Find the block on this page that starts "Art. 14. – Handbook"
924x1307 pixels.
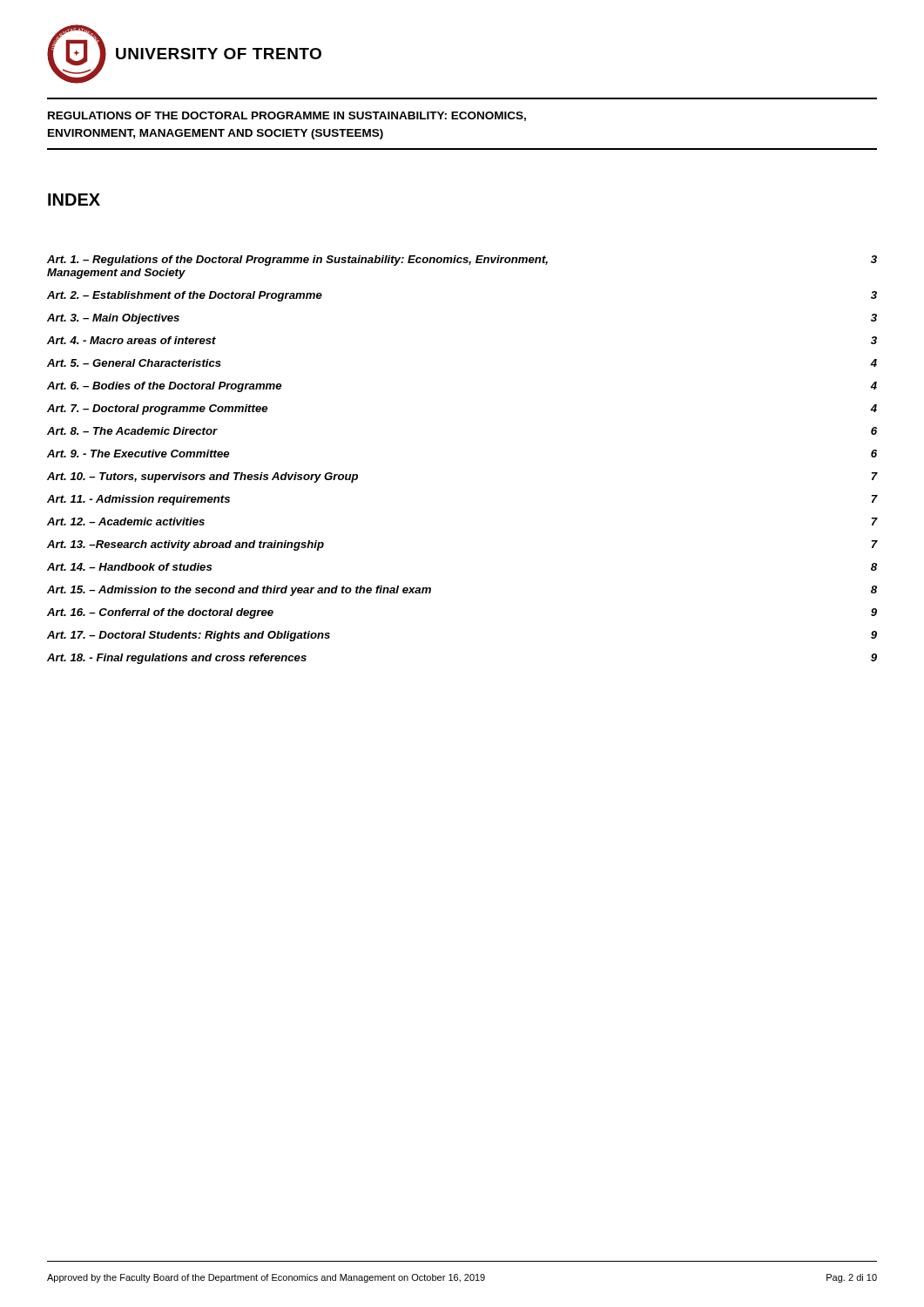pos(138,566)
